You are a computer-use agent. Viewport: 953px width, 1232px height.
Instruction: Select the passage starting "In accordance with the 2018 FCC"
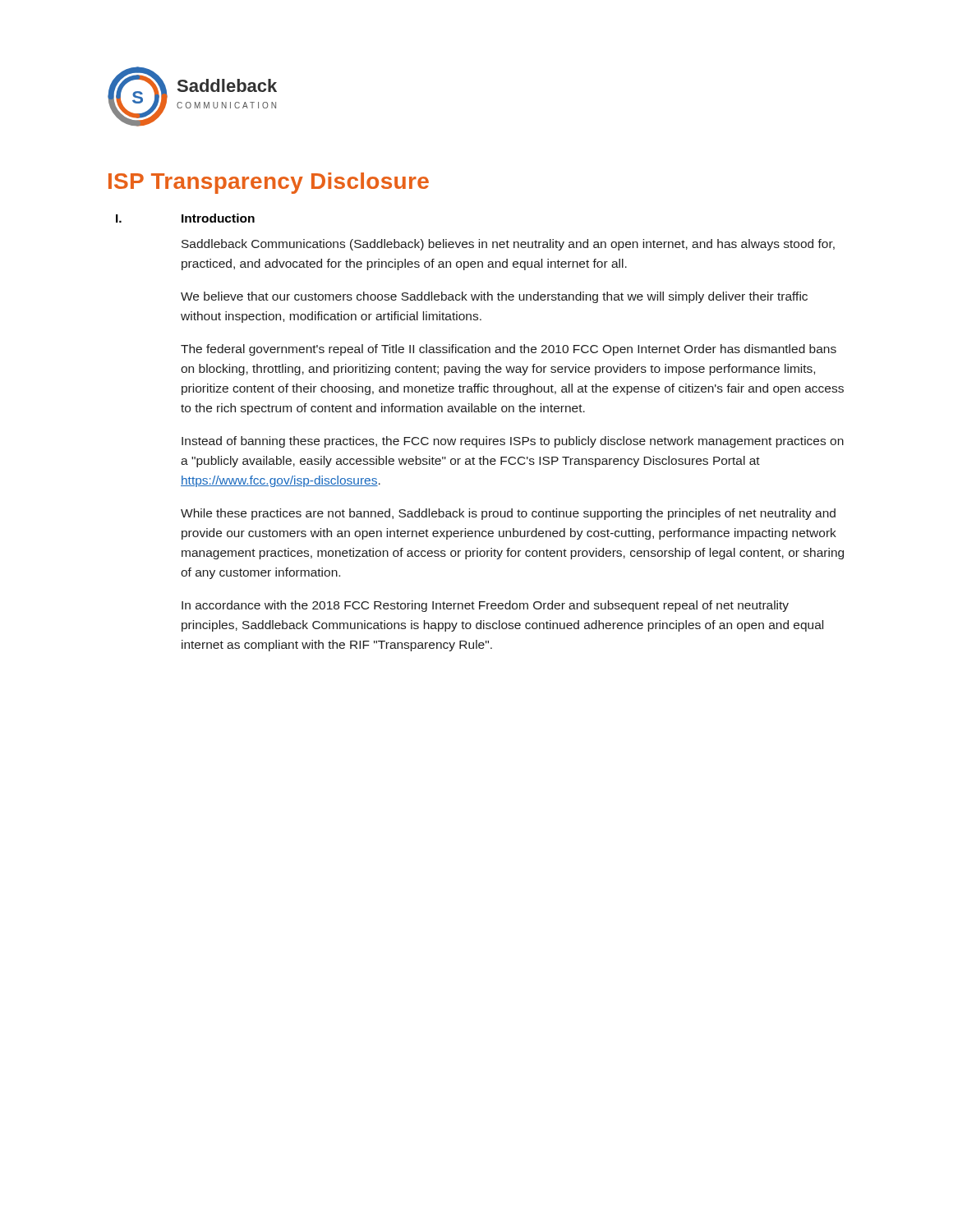coord(503,625)
